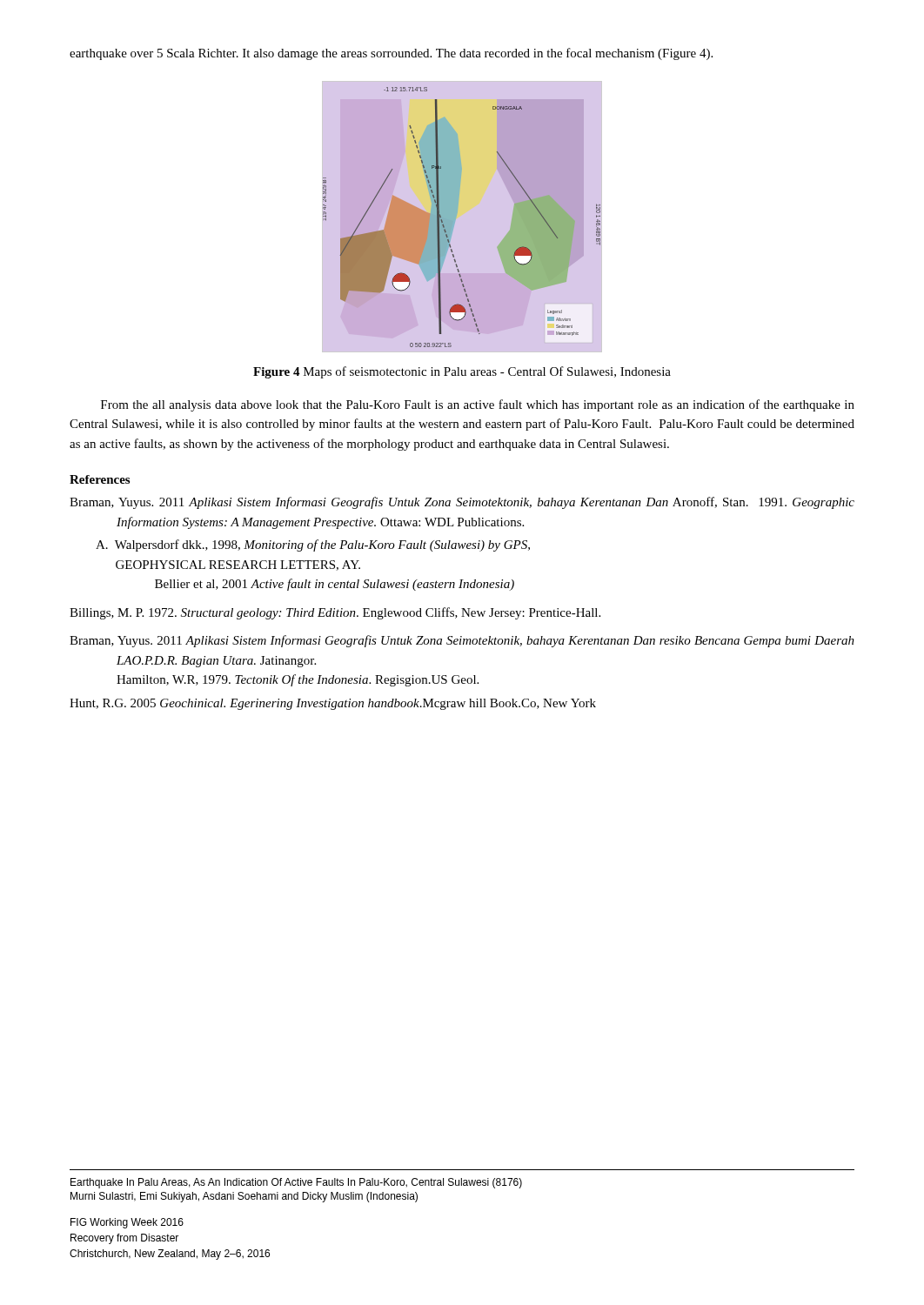Point to the text starting "A. Walpersdorf dkk., 1998, Monitoring of the"
The height and width of the screenshot is (1305, 924).
pyautogui.click(x=313, y=564)
